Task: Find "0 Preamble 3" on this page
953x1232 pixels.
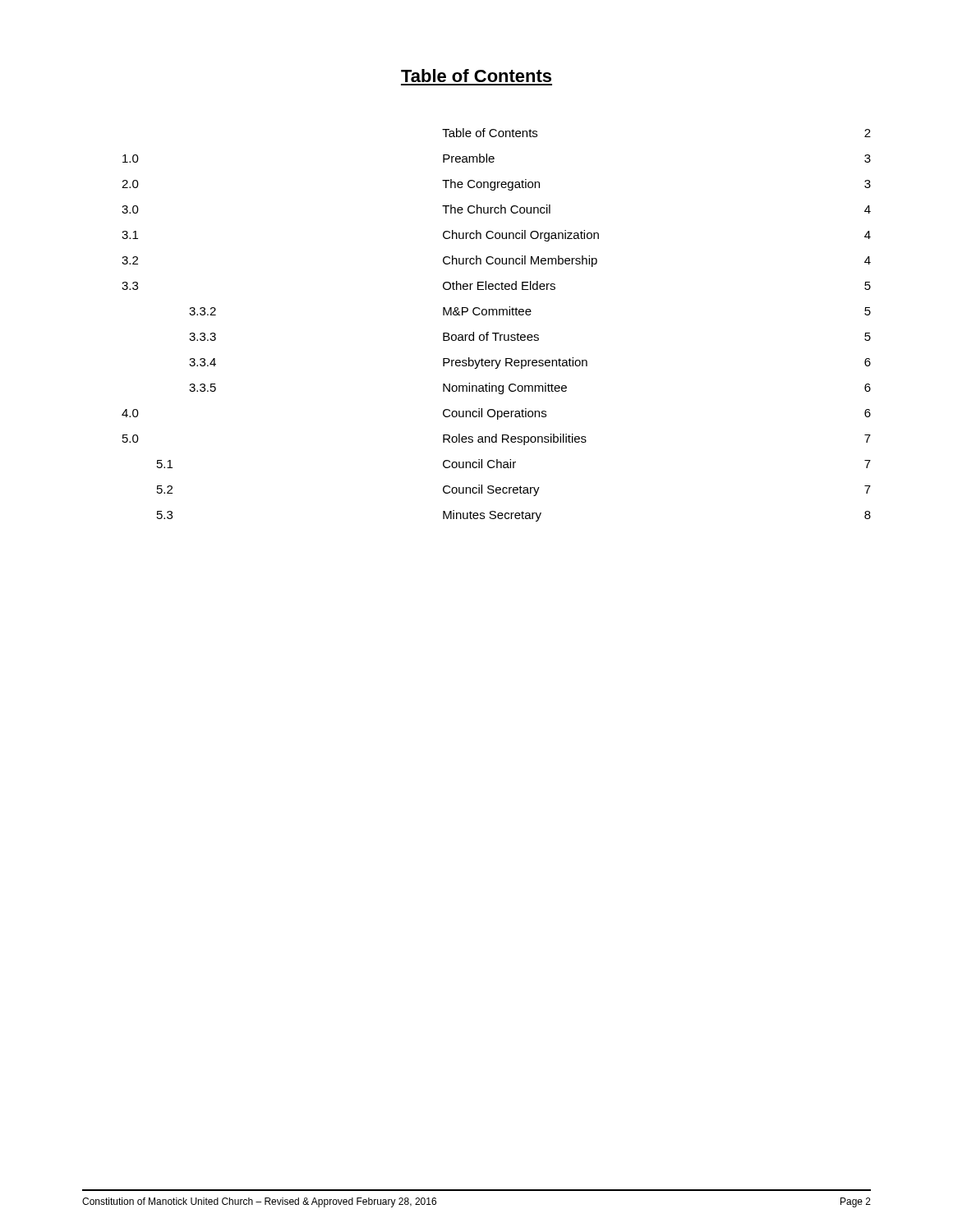Action: (x=476, y=158)
